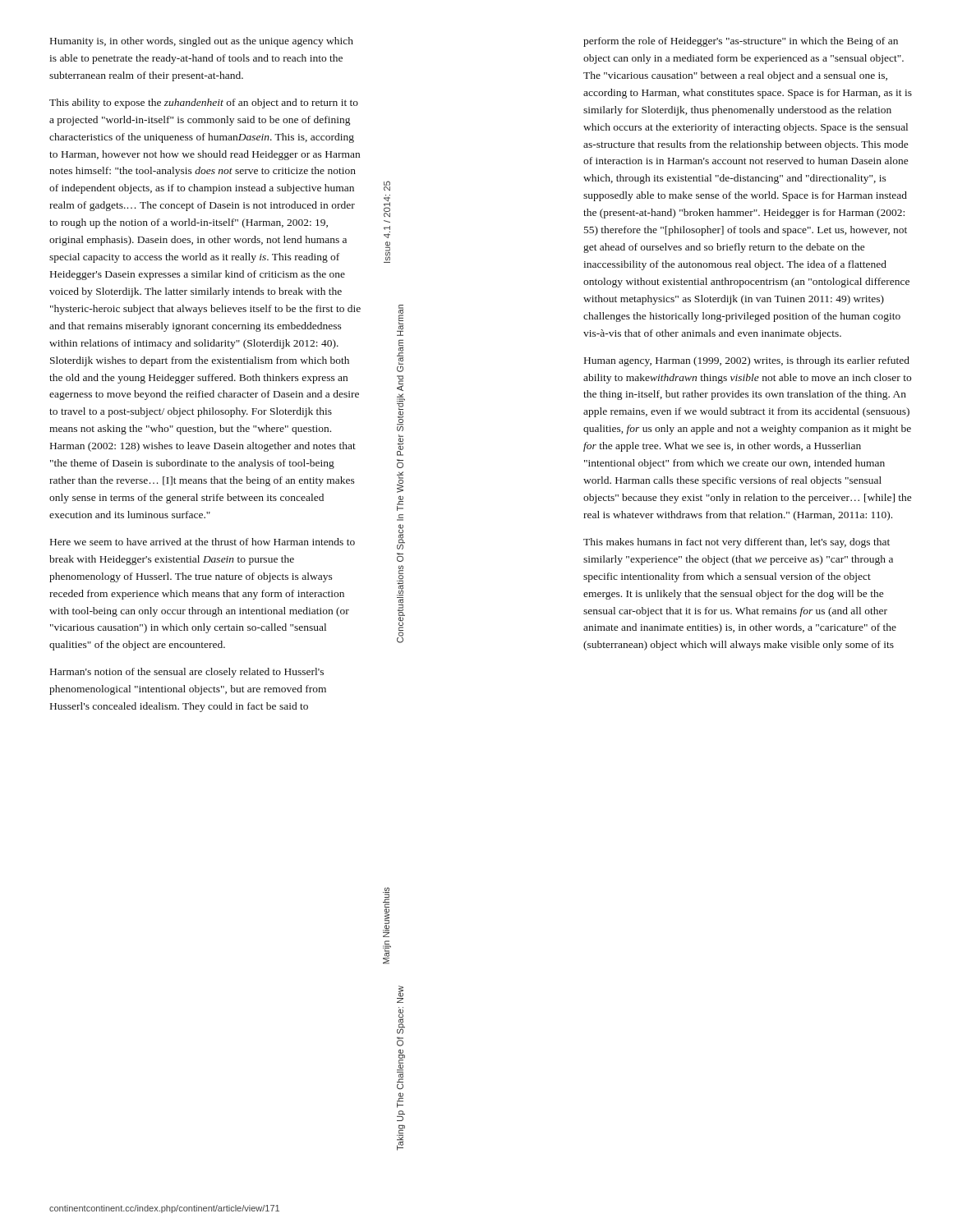
Task: Point to the passage starting "perform the role"
Action: 748,188
